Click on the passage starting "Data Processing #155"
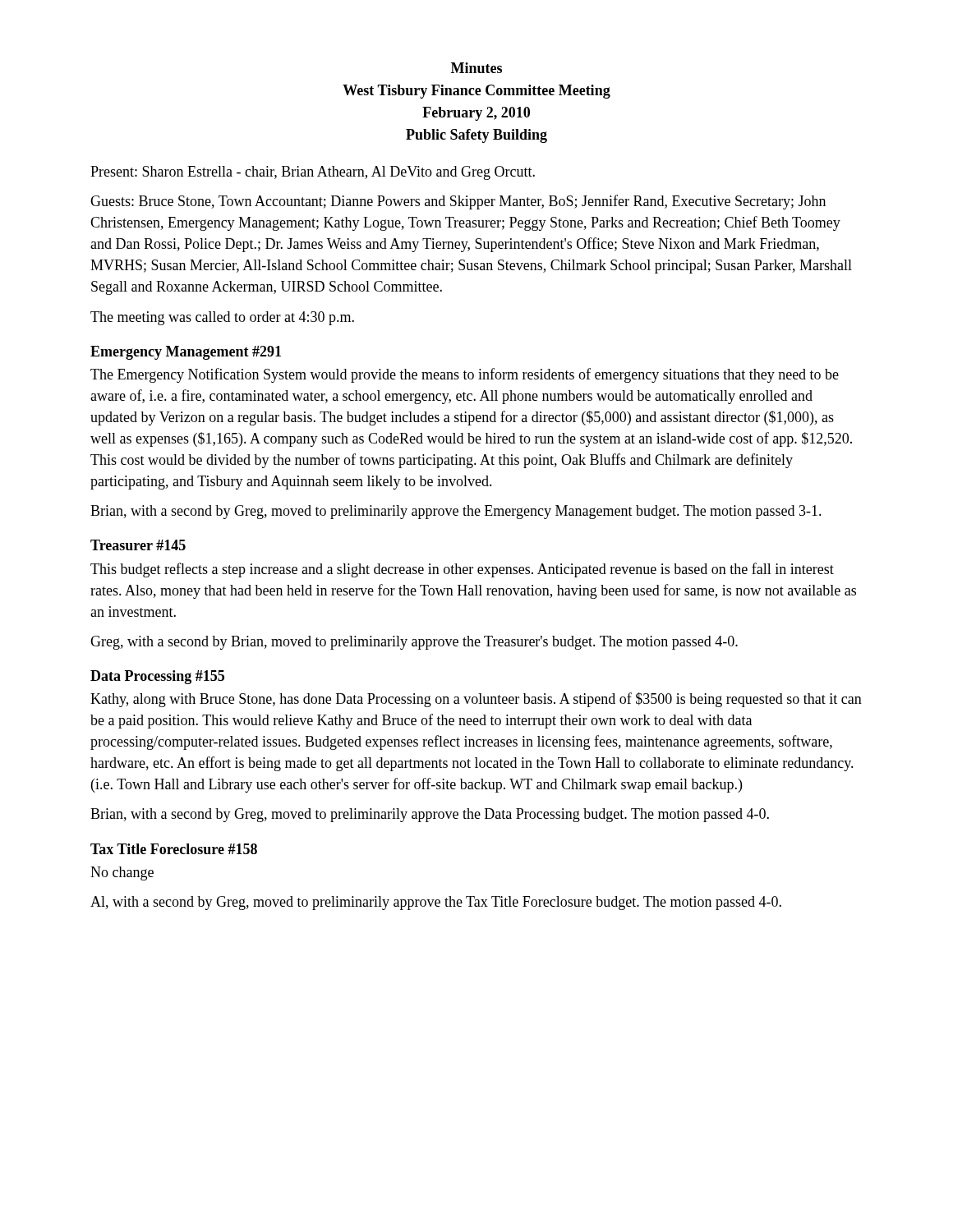Viewport: 953px width, 1232px height. (158, 676)
